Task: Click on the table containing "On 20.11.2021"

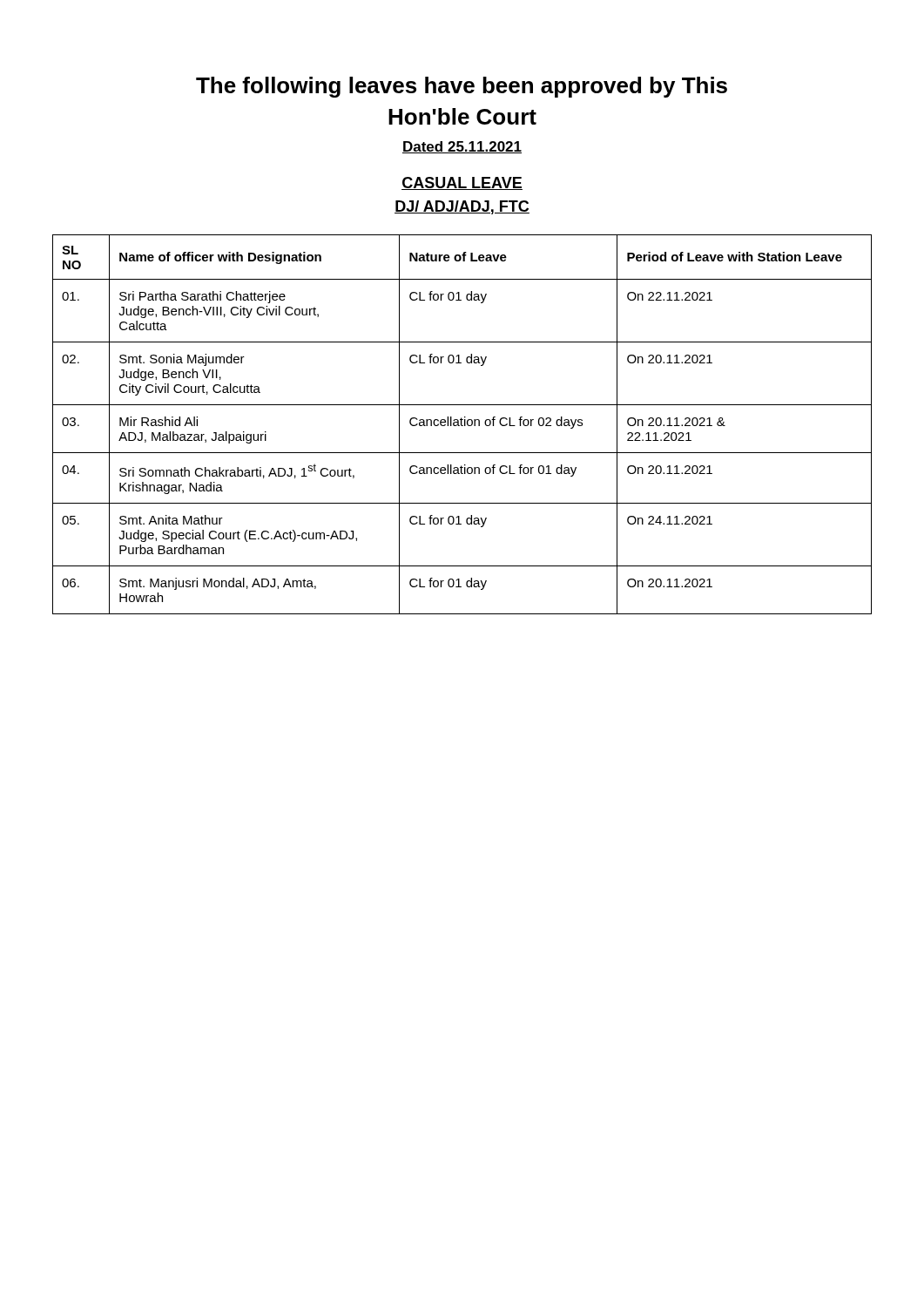Action: 462,424
